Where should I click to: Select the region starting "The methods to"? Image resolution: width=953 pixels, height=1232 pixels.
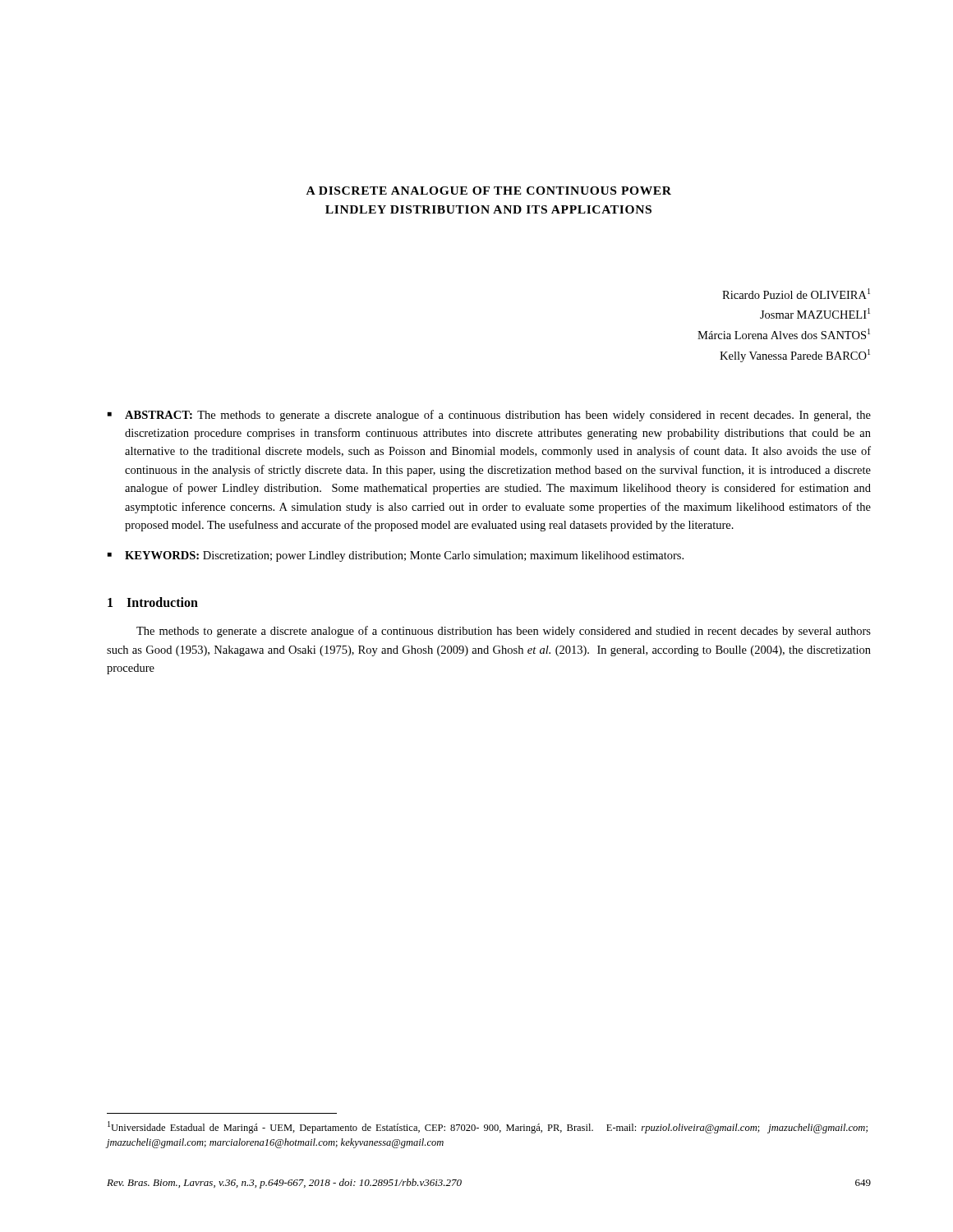coord(489,649)
